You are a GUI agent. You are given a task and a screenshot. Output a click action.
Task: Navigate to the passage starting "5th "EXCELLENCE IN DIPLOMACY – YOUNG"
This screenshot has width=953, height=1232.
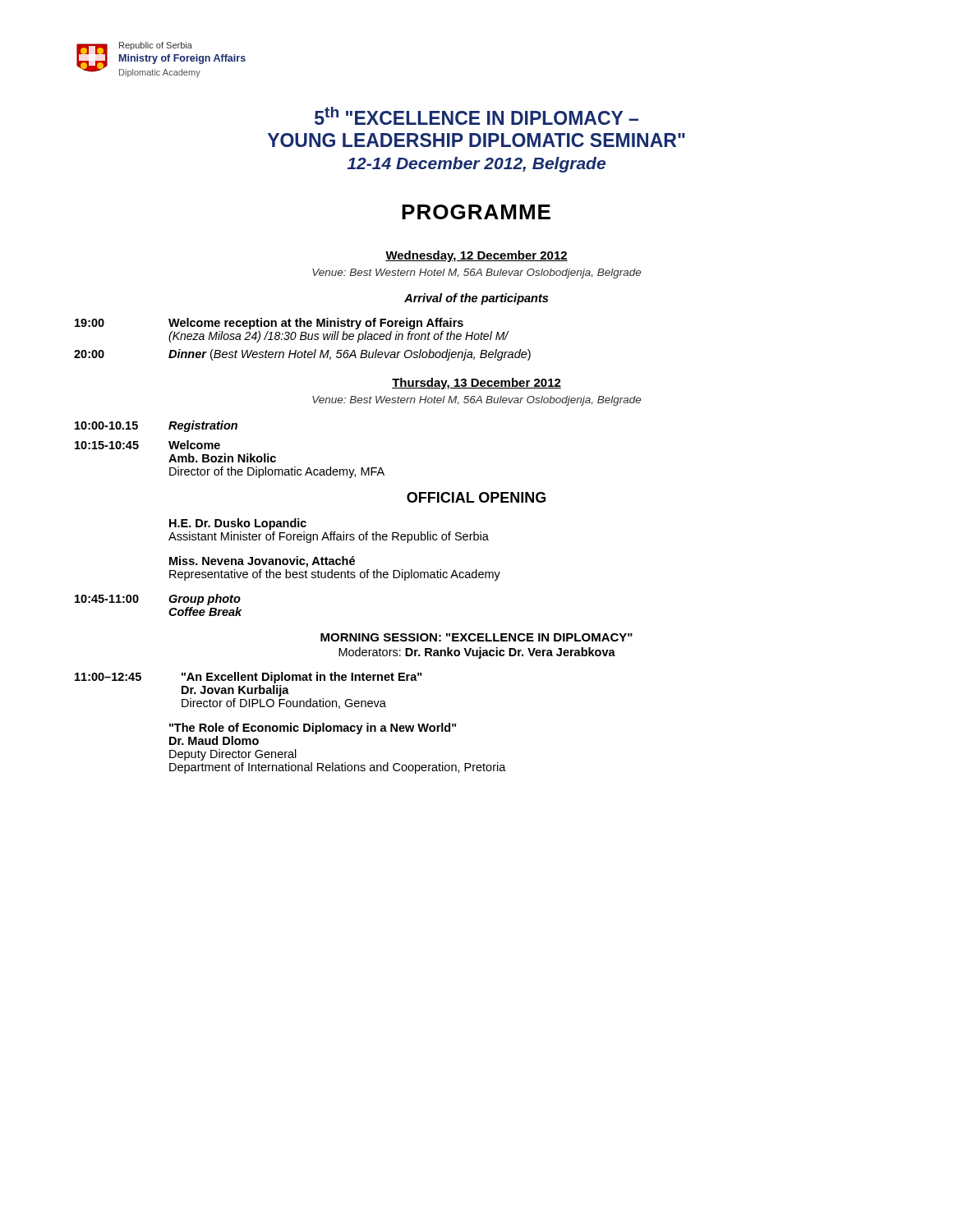[476, 138]
